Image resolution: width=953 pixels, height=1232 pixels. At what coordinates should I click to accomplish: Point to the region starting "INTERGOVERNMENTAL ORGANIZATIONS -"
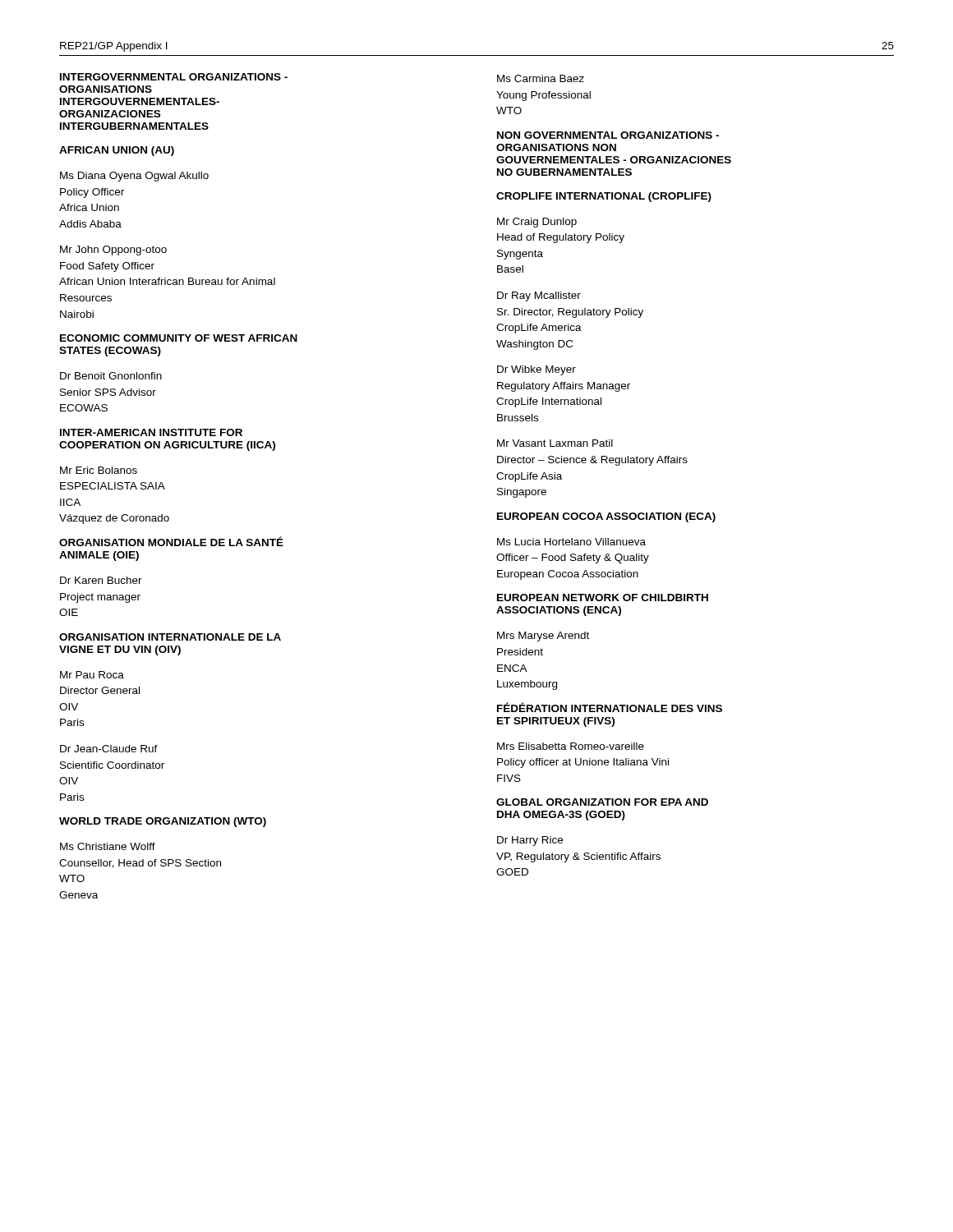tap(174, 77)
